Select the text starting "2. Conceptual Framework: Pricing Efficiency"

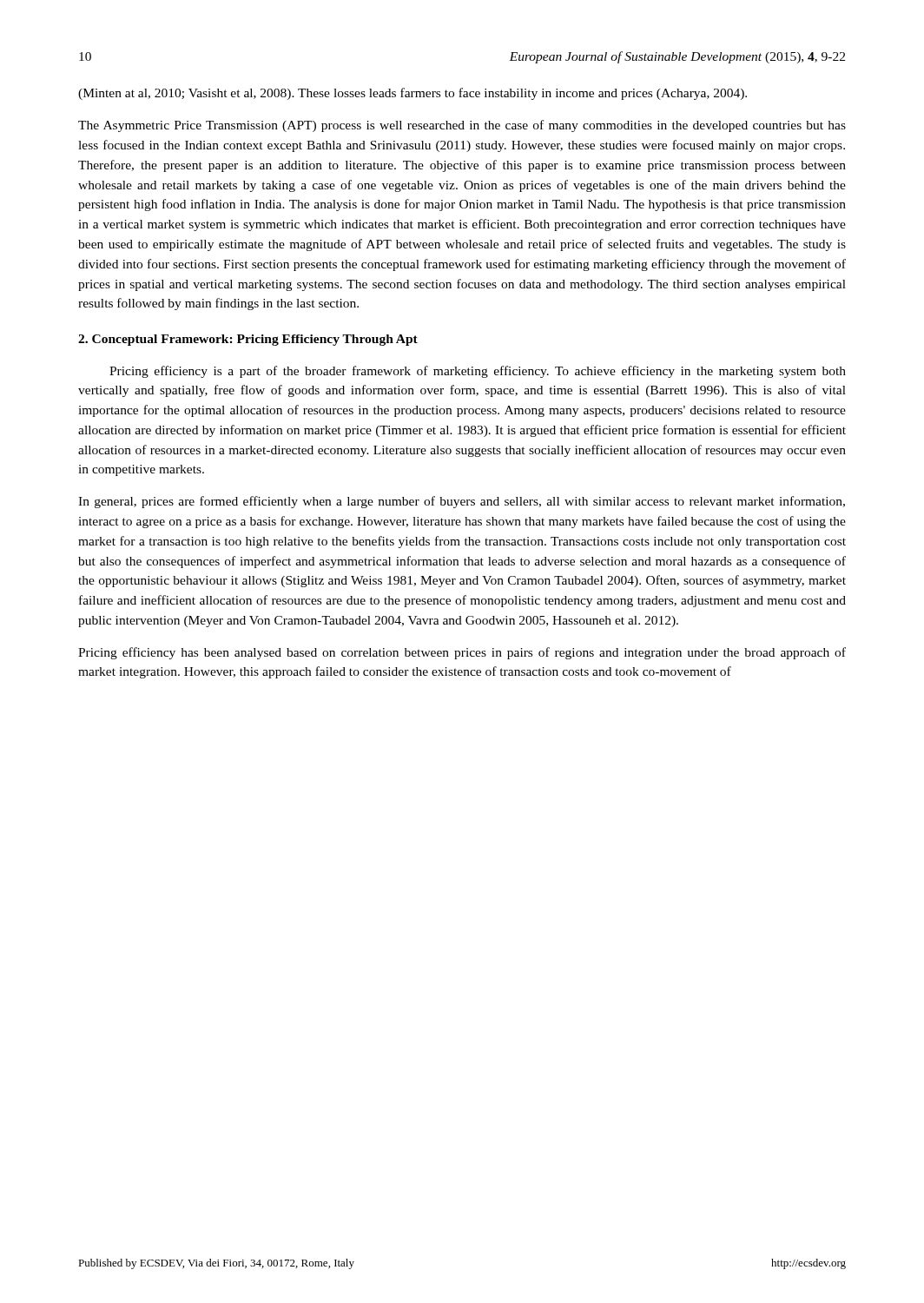coord(248,338)
